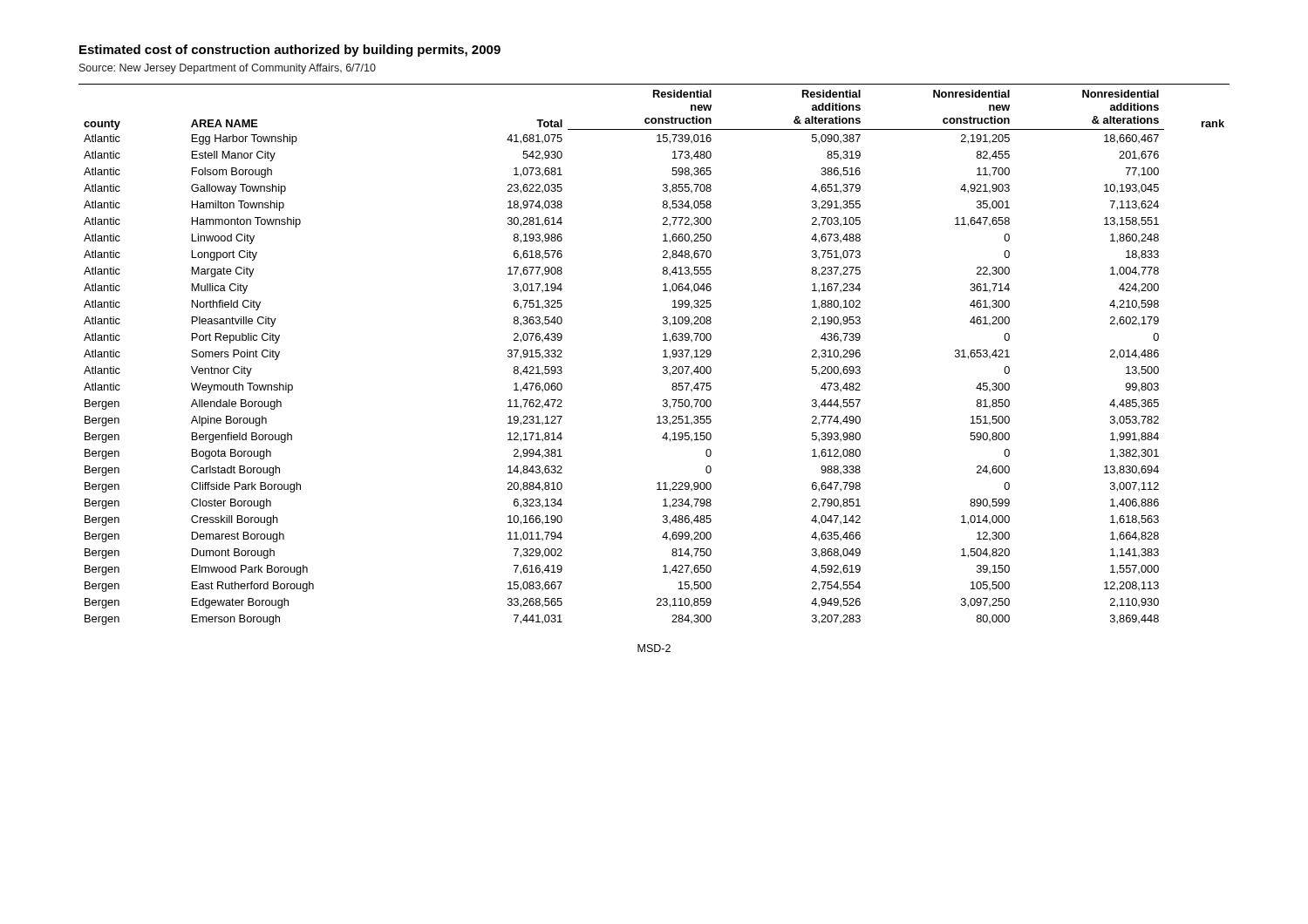Find the title containing "Estimated cost of construction authorized by building"
This screenshot has height=924, width=1308.
pyautogui.click(x=290, y=49)
